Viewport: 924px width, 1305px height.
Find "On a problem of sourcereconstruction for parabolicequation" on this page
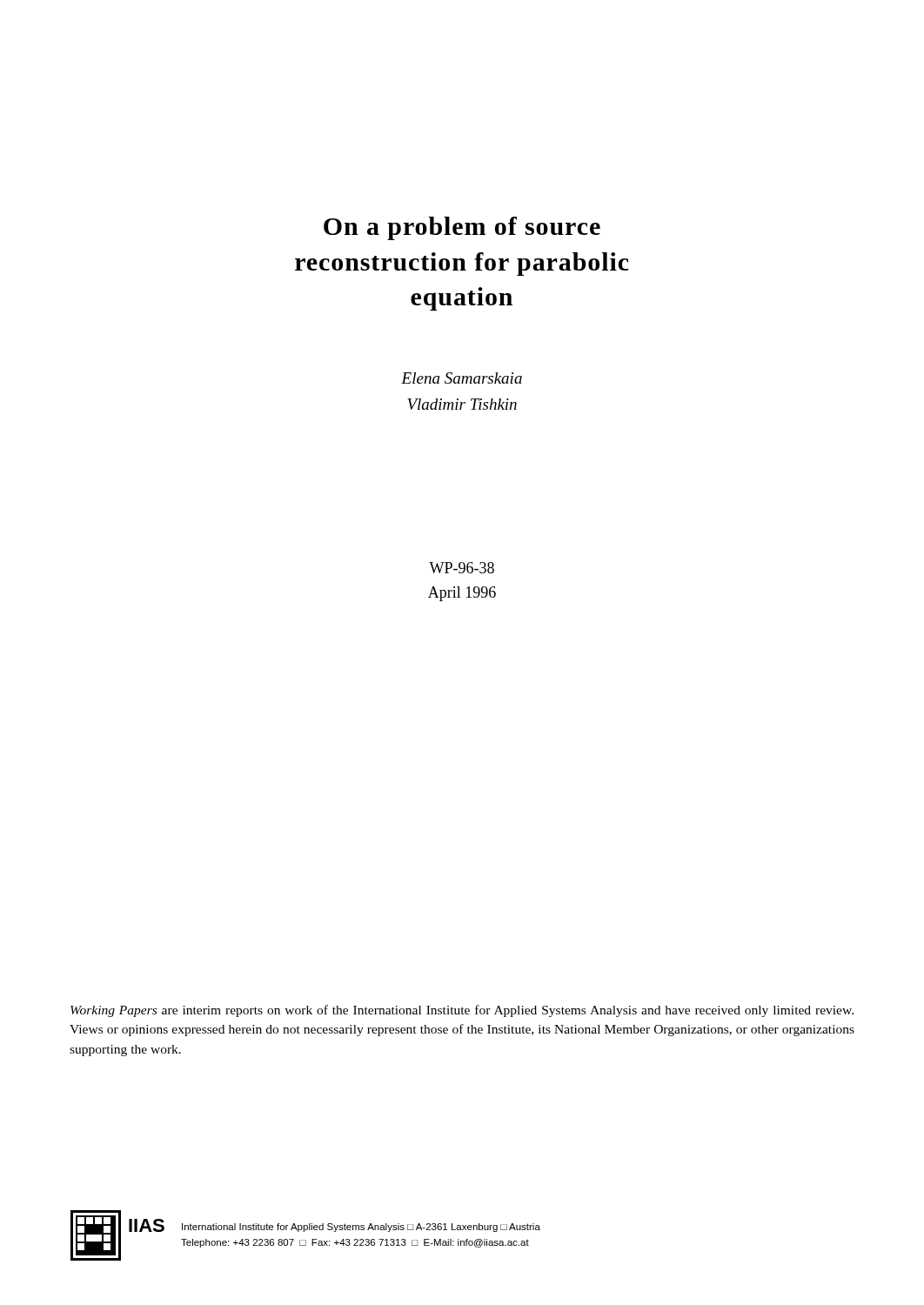[x=462, y=262]
